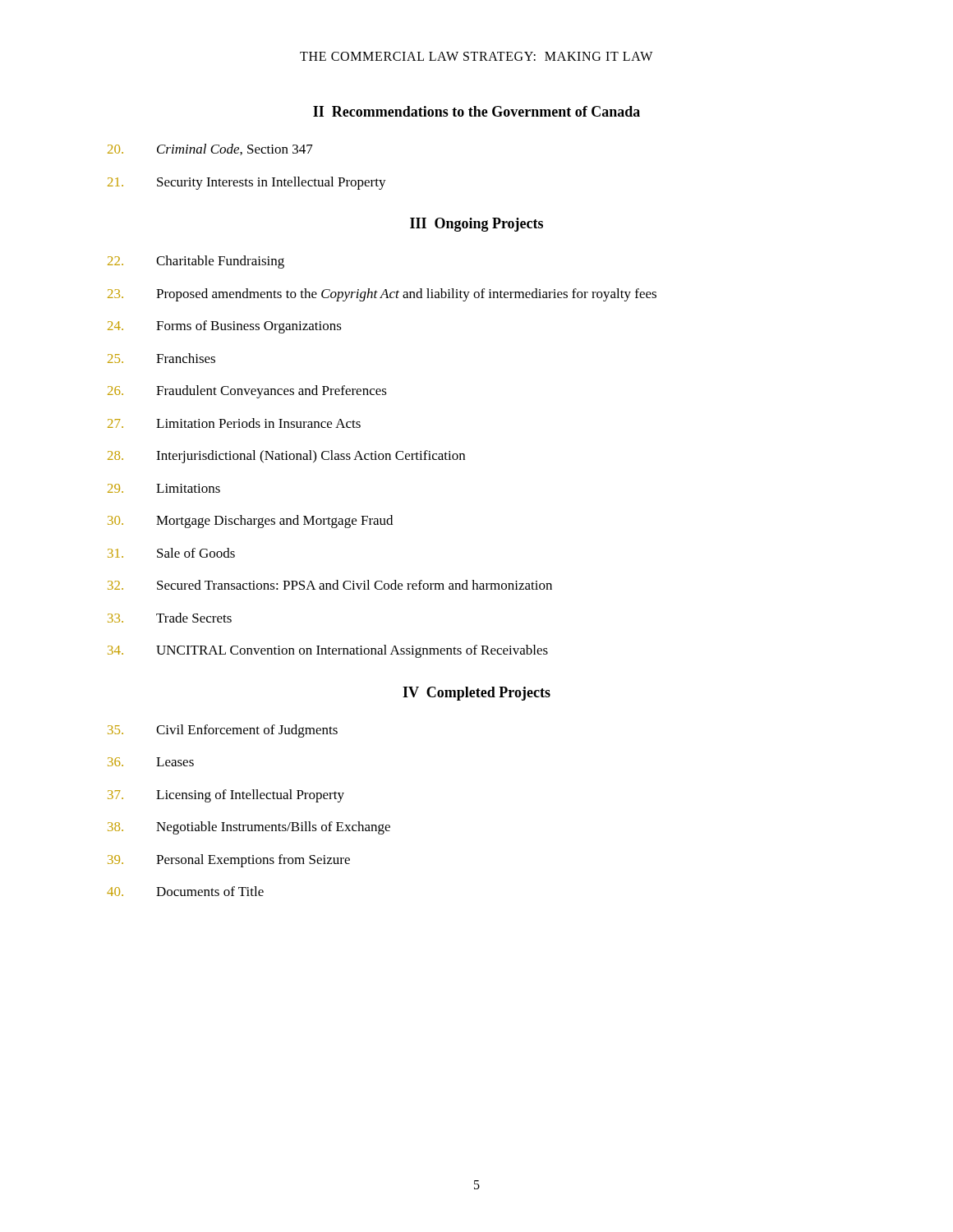The height and width of the screenshot is (1232, 953).
Task: Find the passage starting "23. Proposed amendments to the"
Action: tap(476, 293)
